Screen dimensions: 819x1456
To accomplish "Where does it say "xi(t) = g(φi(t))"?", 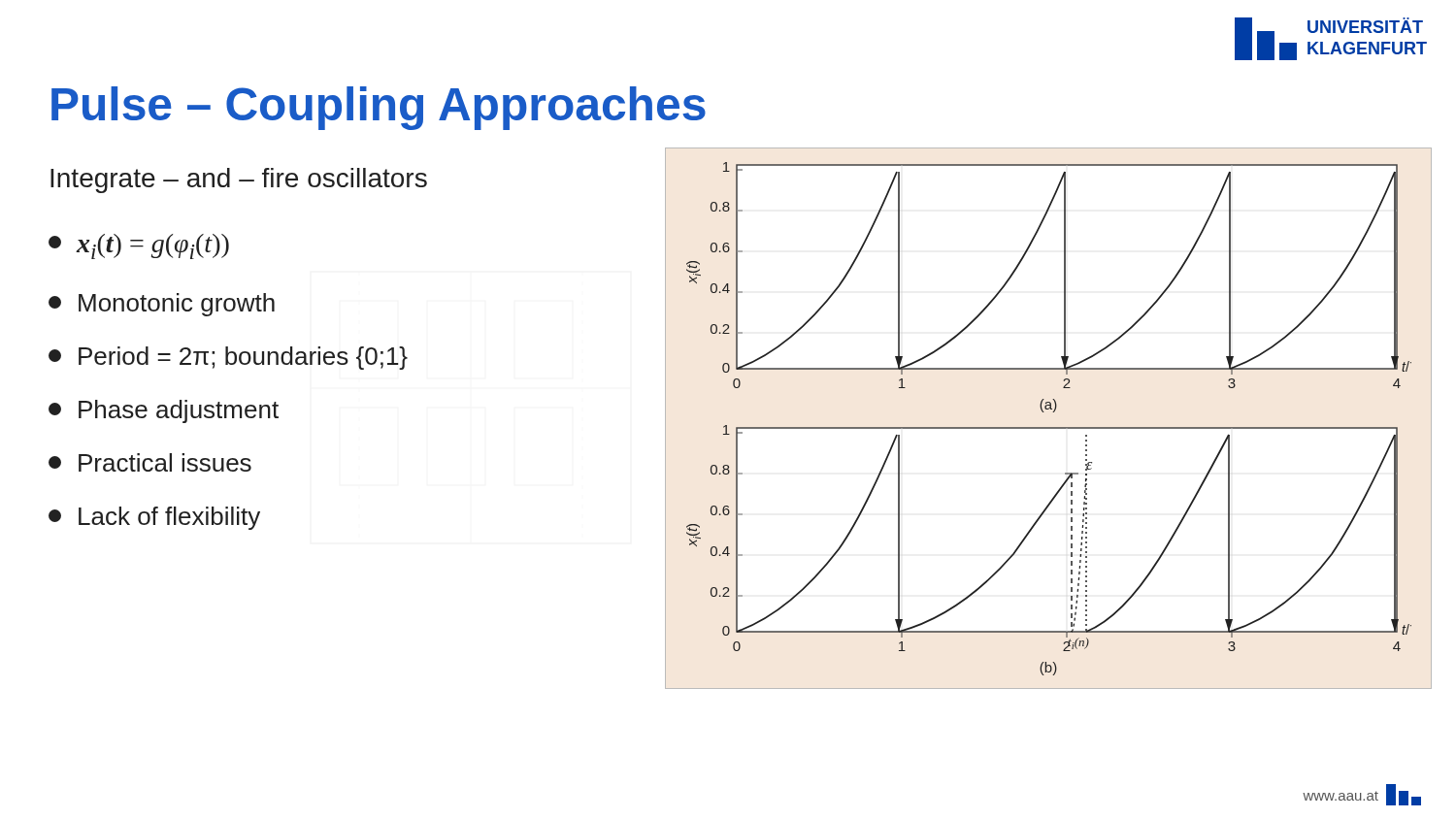I will 139,246.
